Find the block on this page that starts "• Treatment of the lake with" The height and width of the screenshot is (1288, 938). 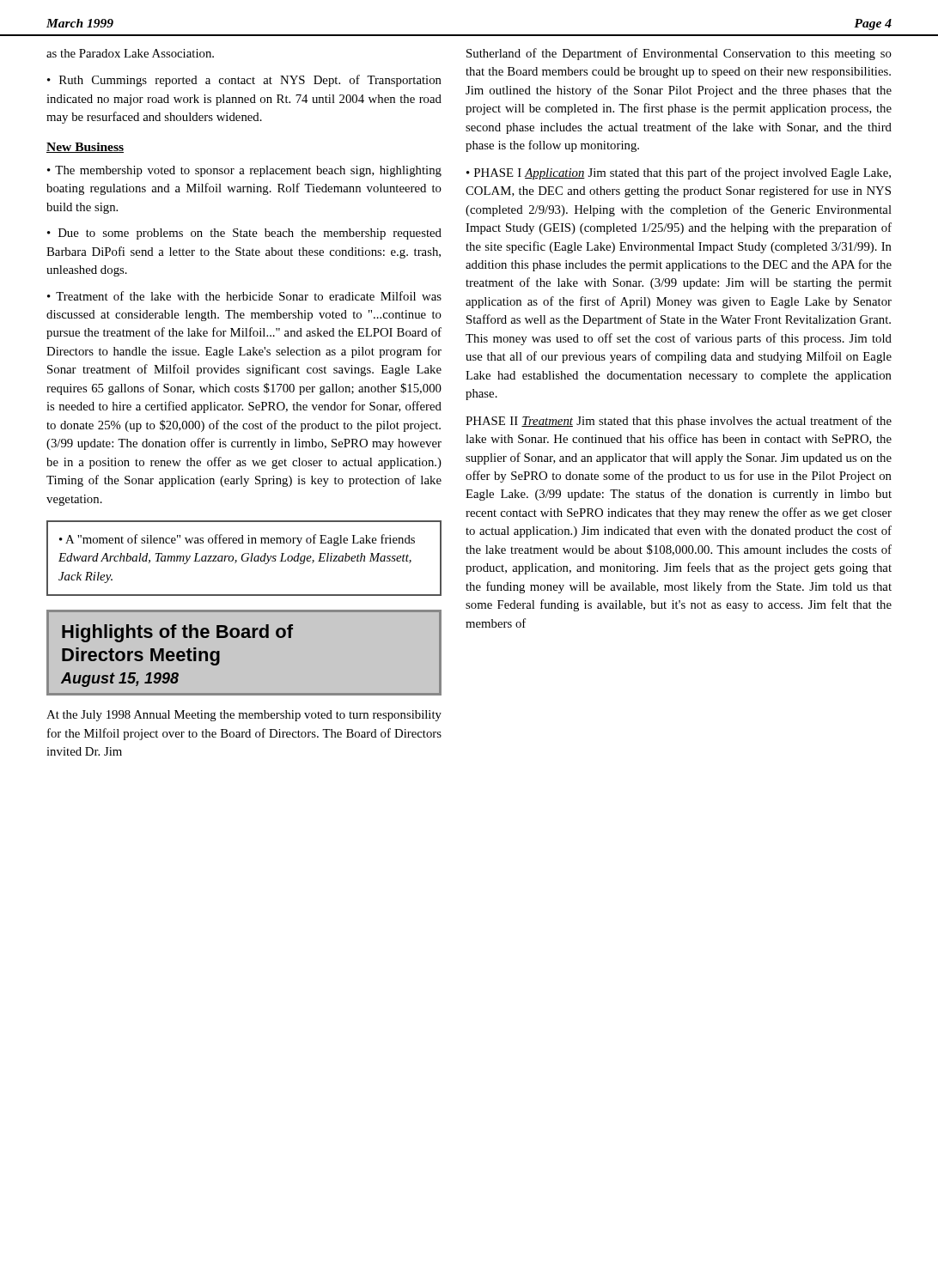[244, 397]
